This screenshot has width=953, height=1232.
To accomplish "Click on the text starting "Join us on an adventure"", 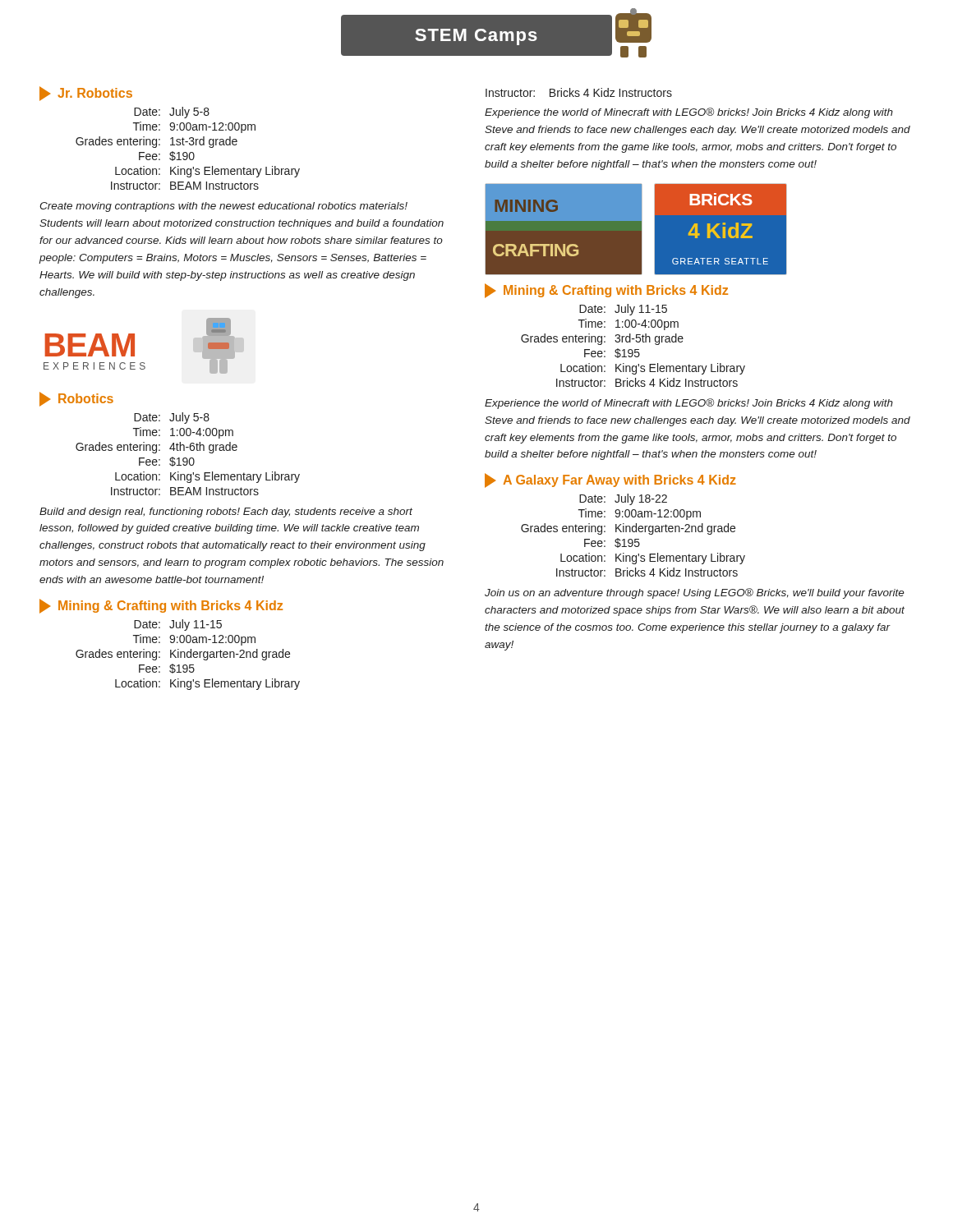I will [x=695, y=619].
